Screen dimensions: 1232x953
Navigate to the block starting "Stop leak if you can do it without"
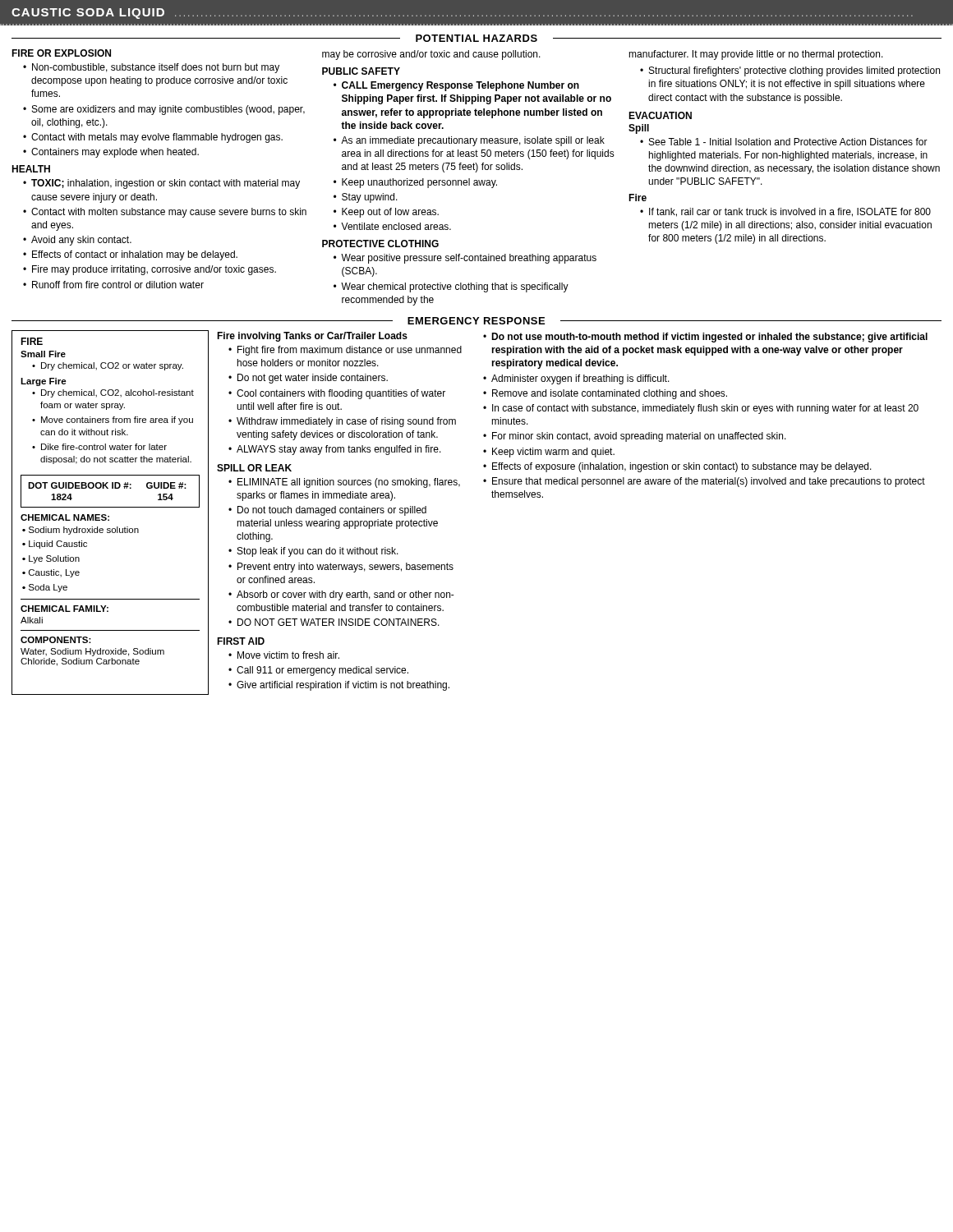[318, 552]
